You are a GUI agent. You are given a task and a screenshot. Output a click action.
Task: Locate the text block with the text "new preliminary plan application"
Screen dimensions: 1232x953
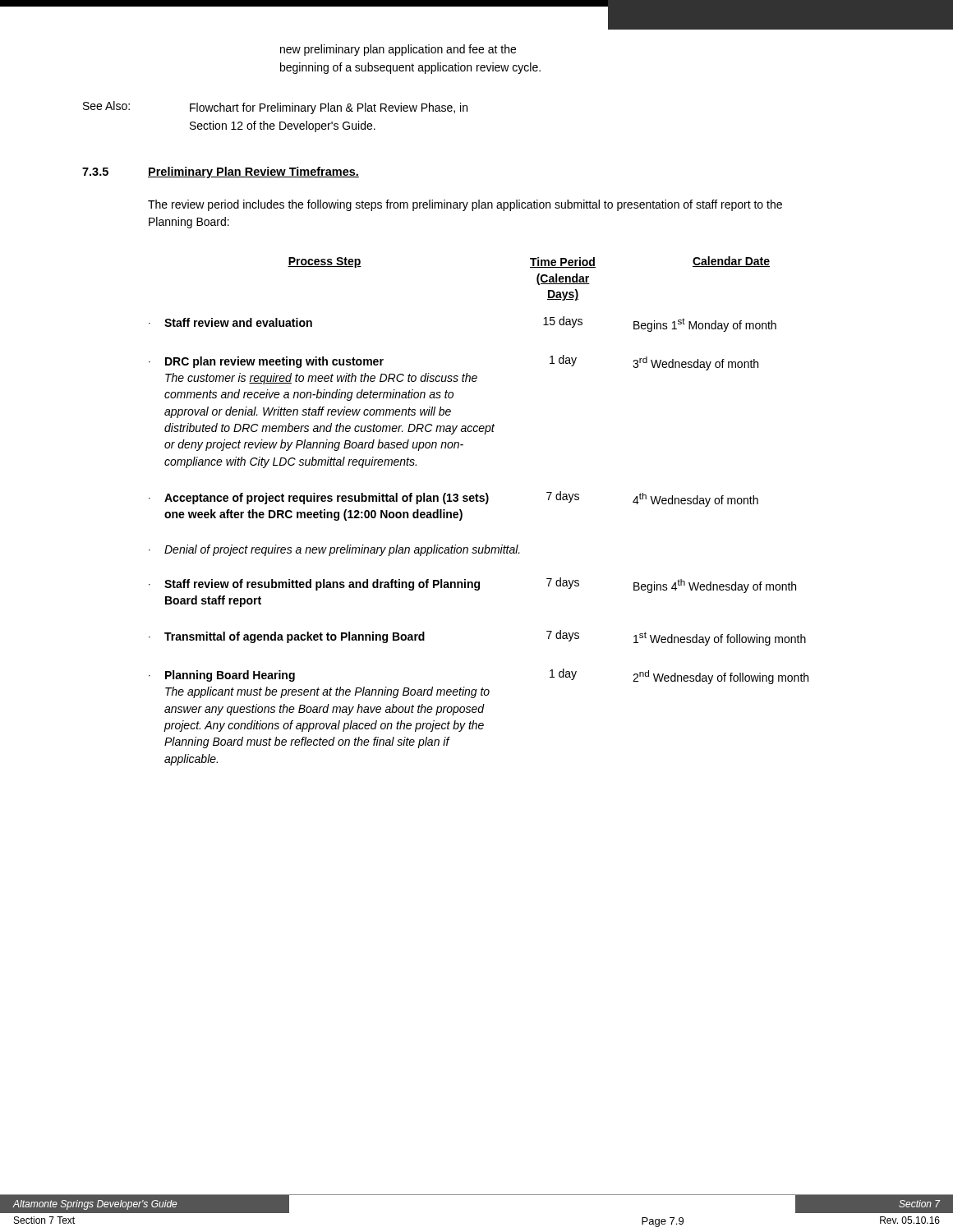[x=410, y=58]
